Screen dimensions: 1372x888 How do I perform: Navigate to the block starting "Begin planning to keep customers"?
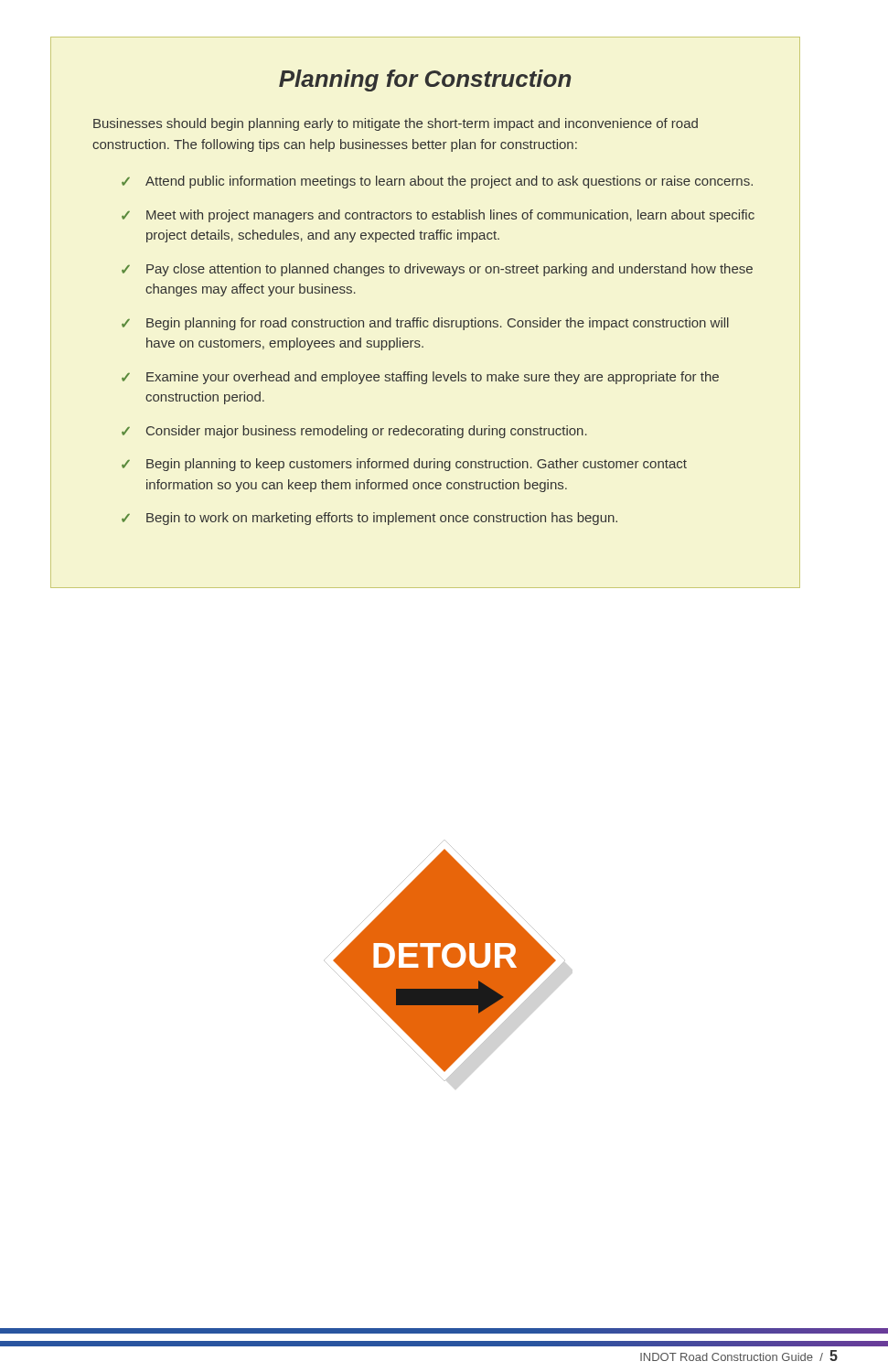click(416, 474)
